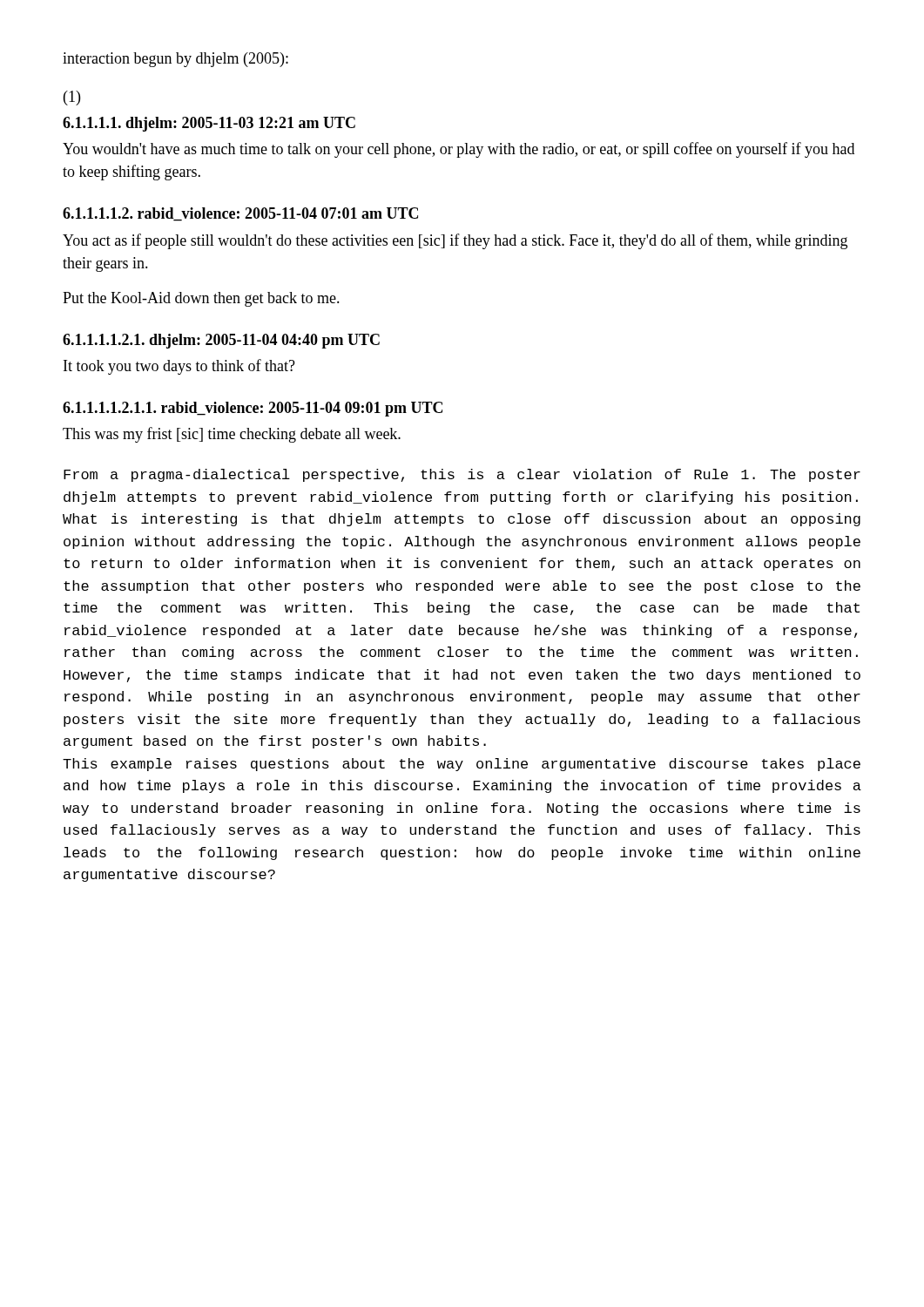
Task: Select the text with the text "interaction begun by dhjelm (2005):"
Action: [x=176, y=58]
